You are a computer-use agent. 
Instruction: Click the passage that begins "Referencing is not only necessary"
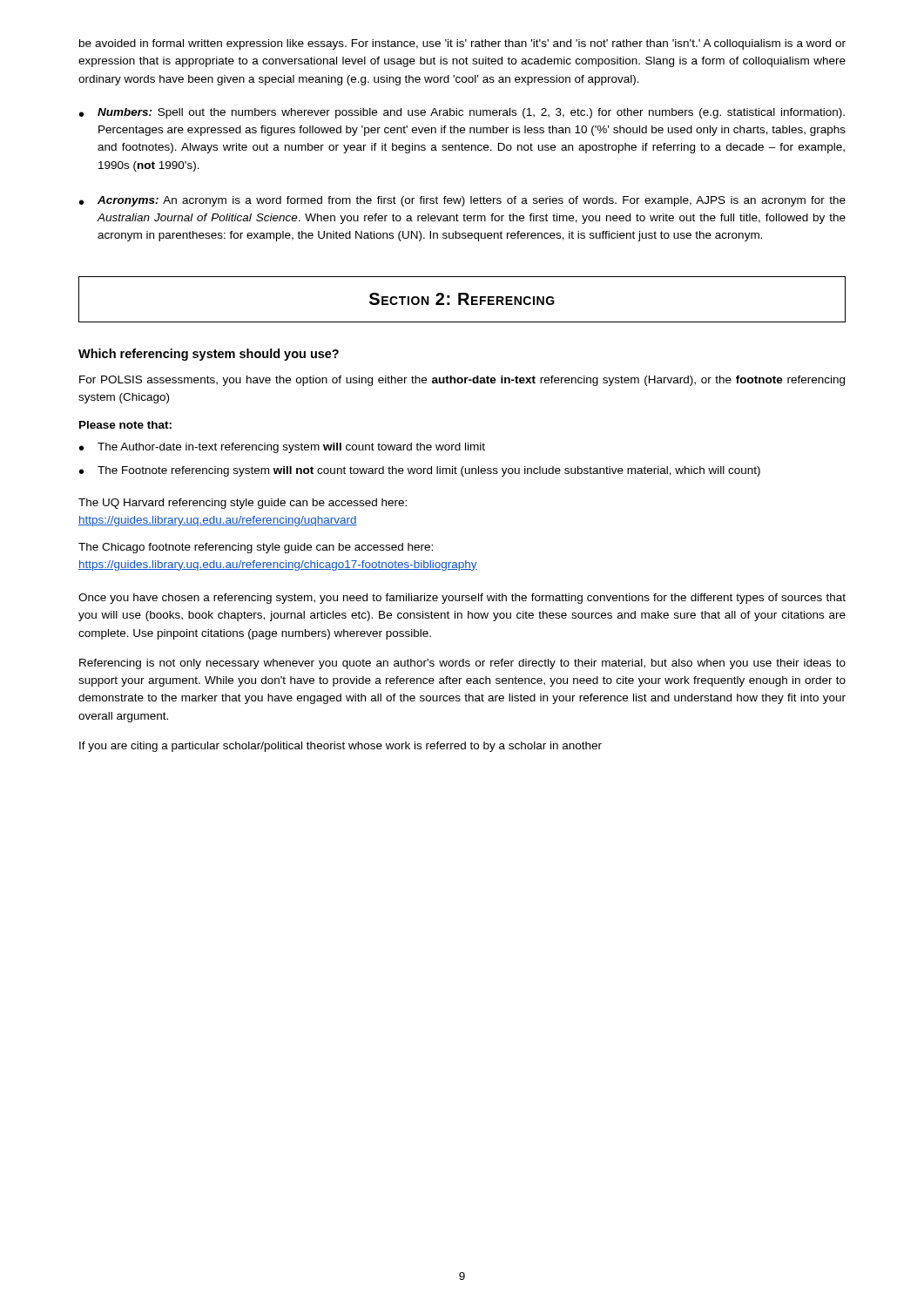click(462, 689)
